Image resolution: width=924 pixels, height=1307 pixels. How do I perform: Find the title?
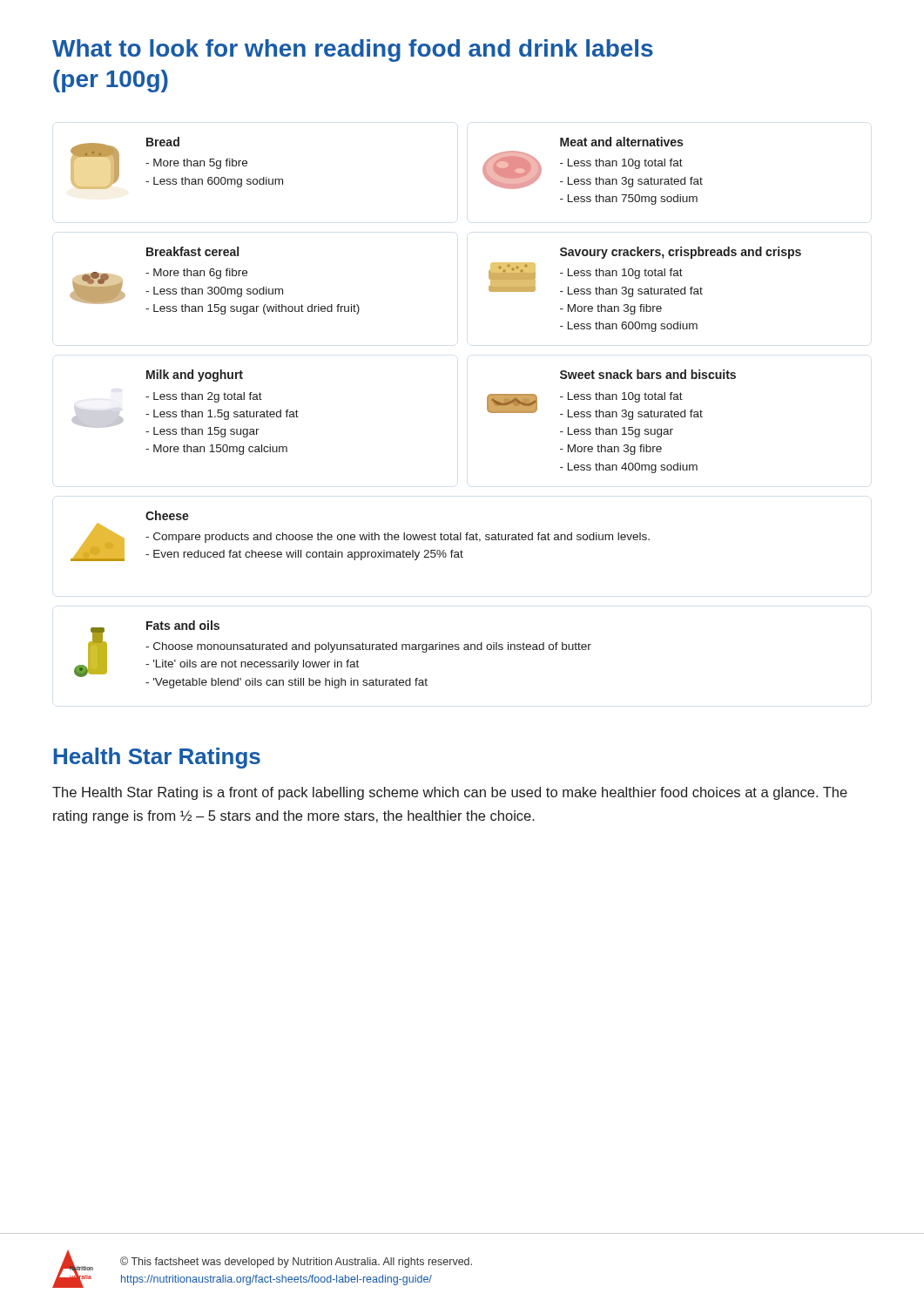[462, 64]
